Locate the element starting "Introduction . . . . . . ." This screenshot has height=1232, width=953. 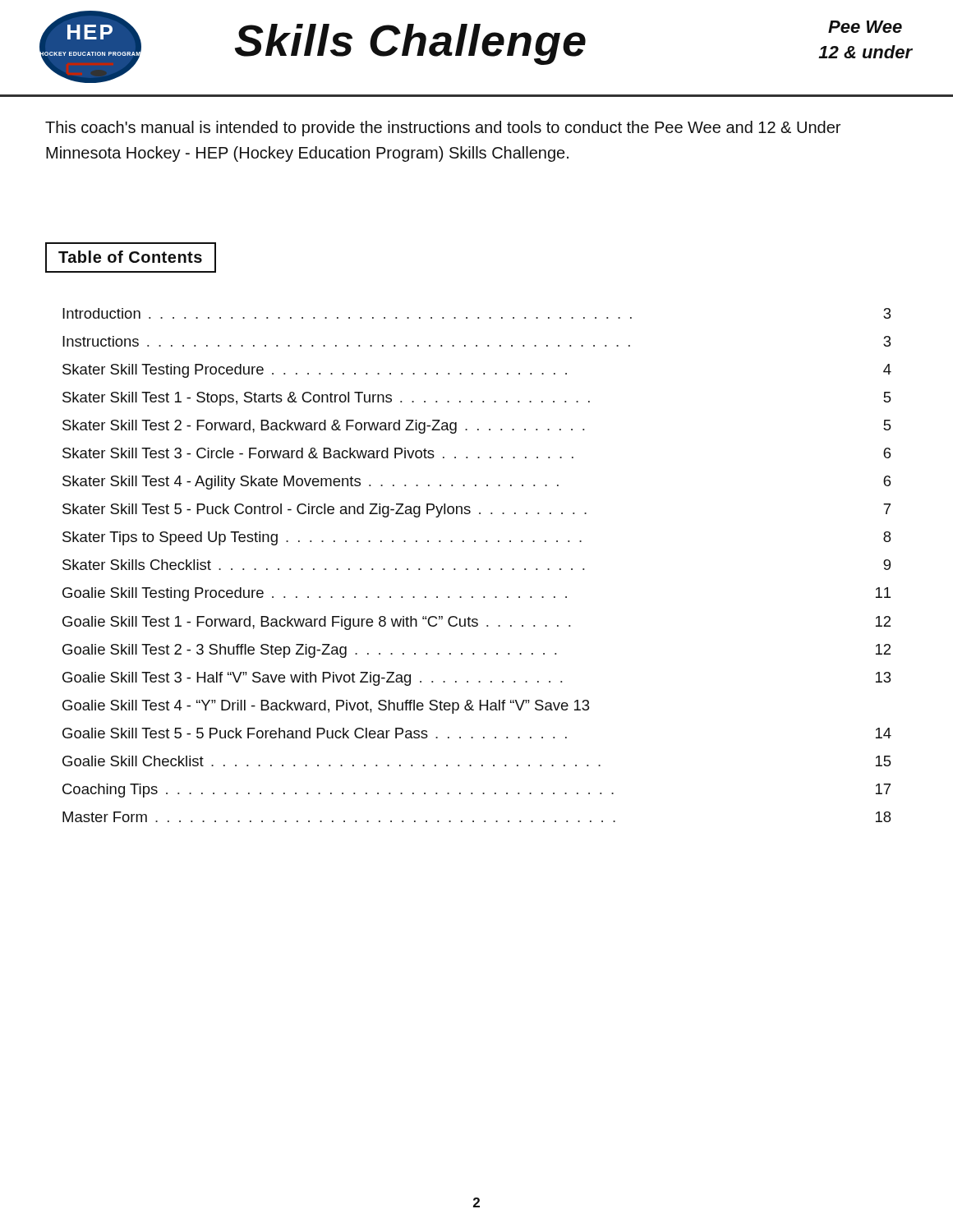(476, 314)
